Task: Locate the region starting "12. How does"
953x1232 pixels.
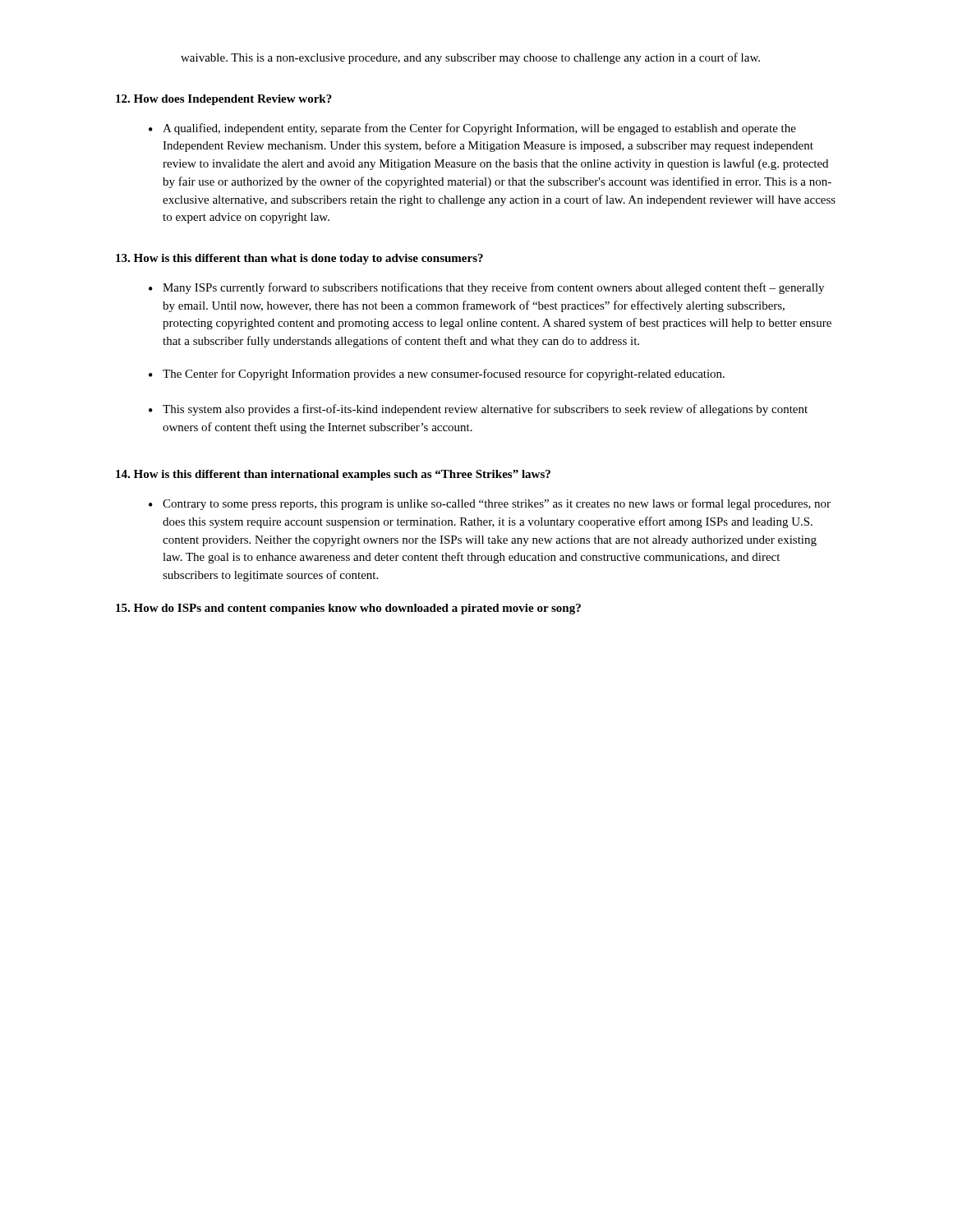Action: 224,98
